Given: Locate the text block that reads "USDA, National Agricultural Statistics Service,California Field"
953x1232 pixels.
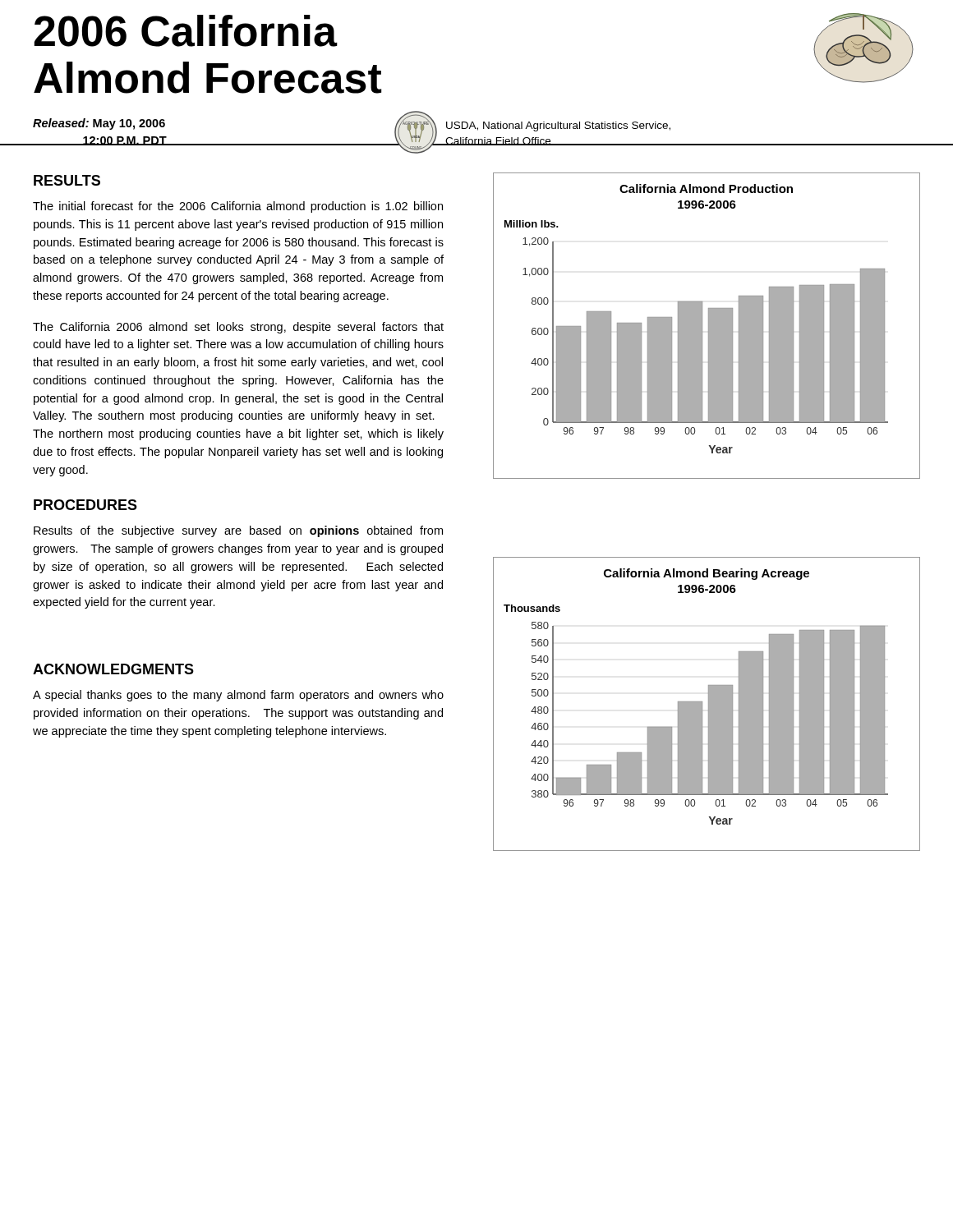Looking at the screenshot, I should [558, 133].
